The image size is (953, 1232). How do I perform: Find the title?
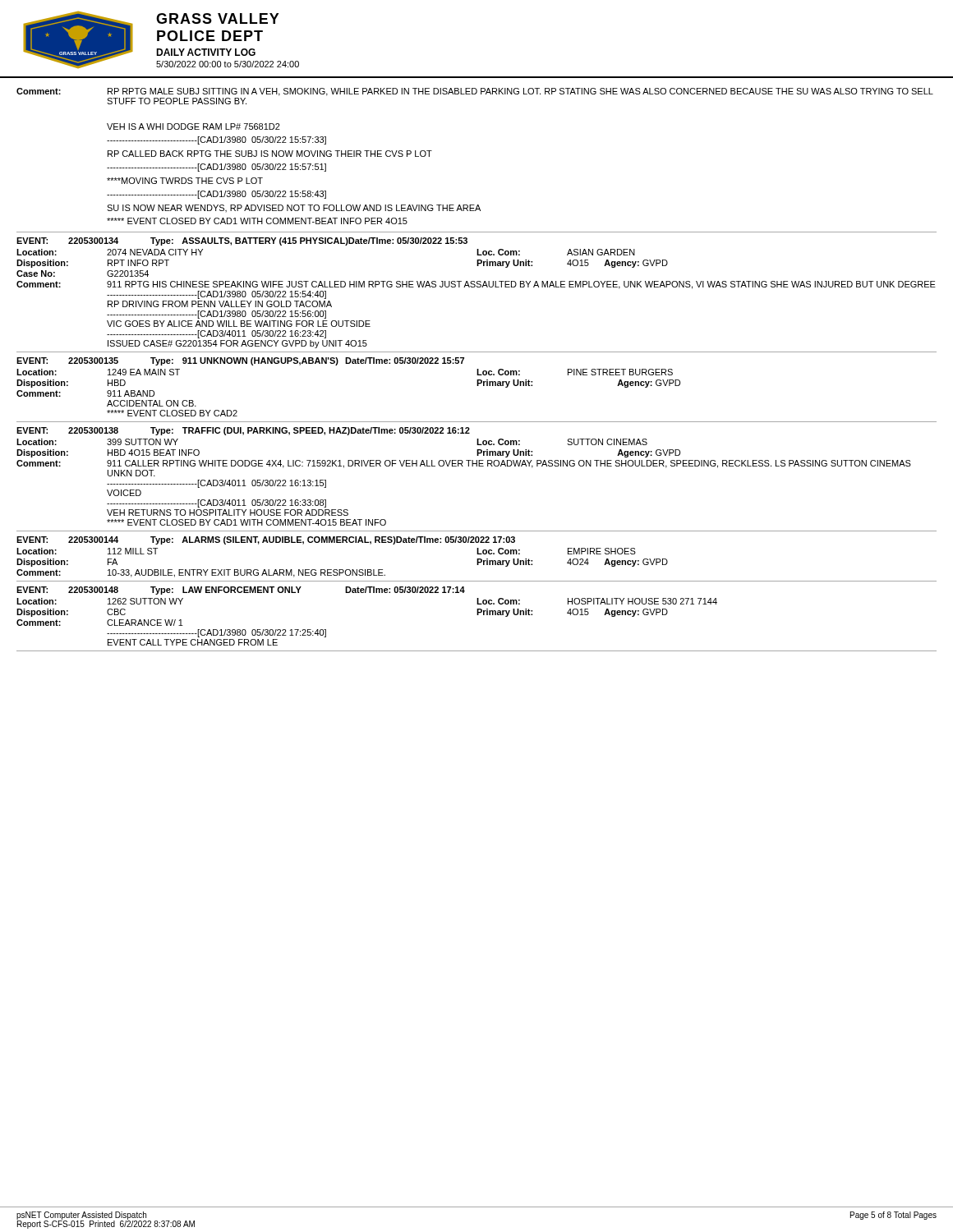click(x=218, y=28)
